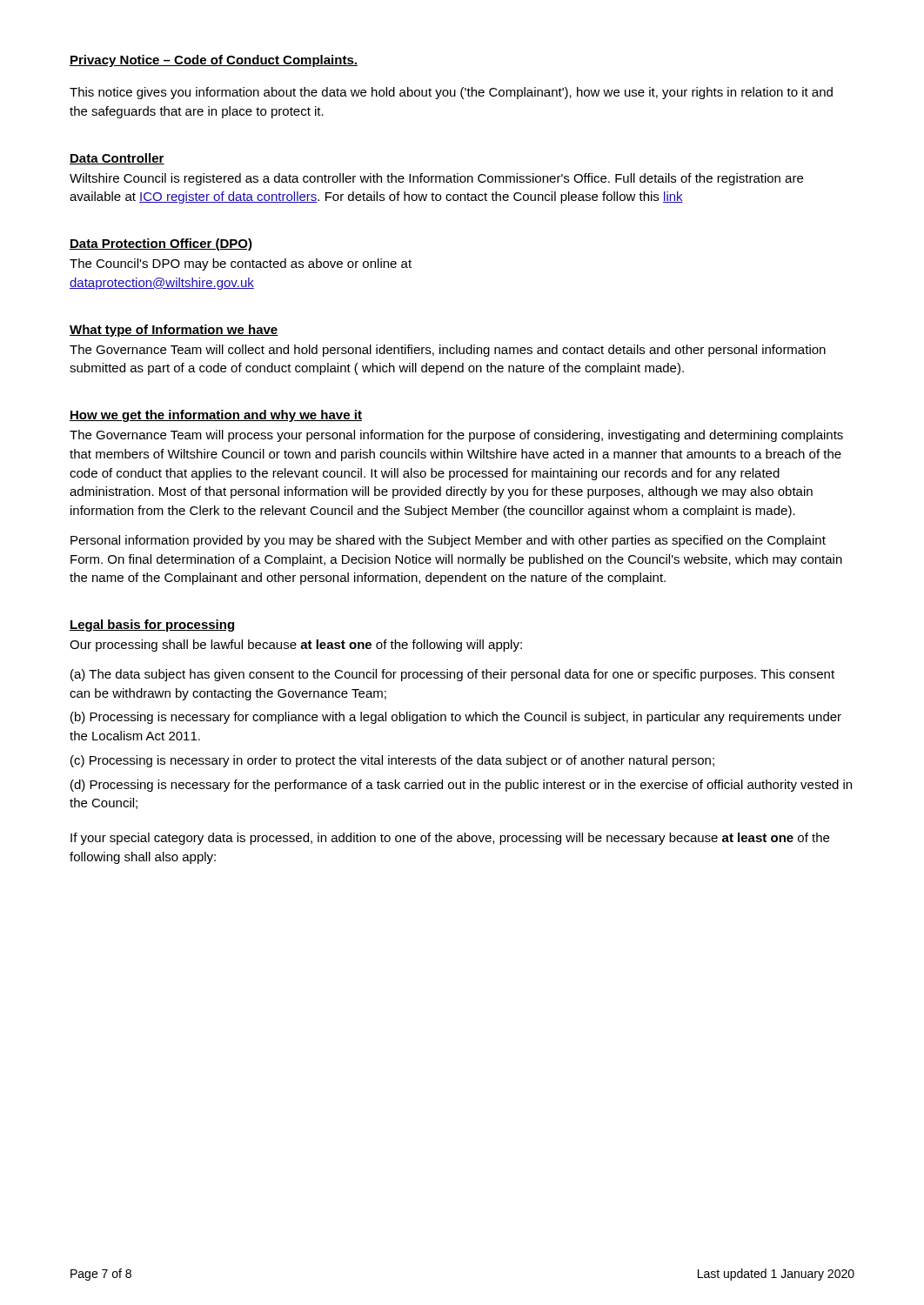Locate the section header that says "Legal basis for processing"
This screenshot has height=1305, width=924.
(x=152, y=624)
